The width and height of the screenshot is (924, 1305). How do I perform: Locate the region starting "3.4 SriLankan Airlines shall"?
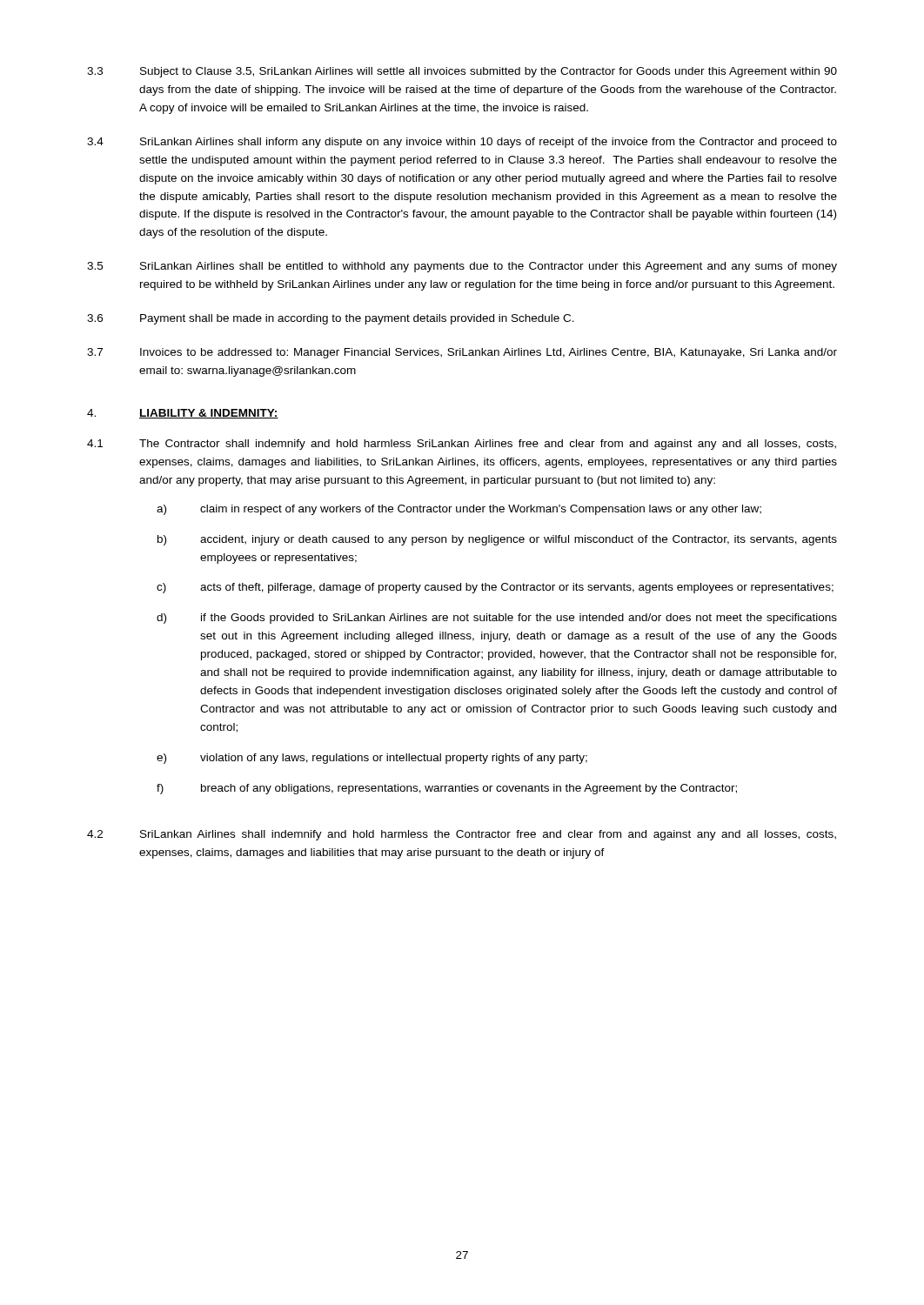coord(462,187)
